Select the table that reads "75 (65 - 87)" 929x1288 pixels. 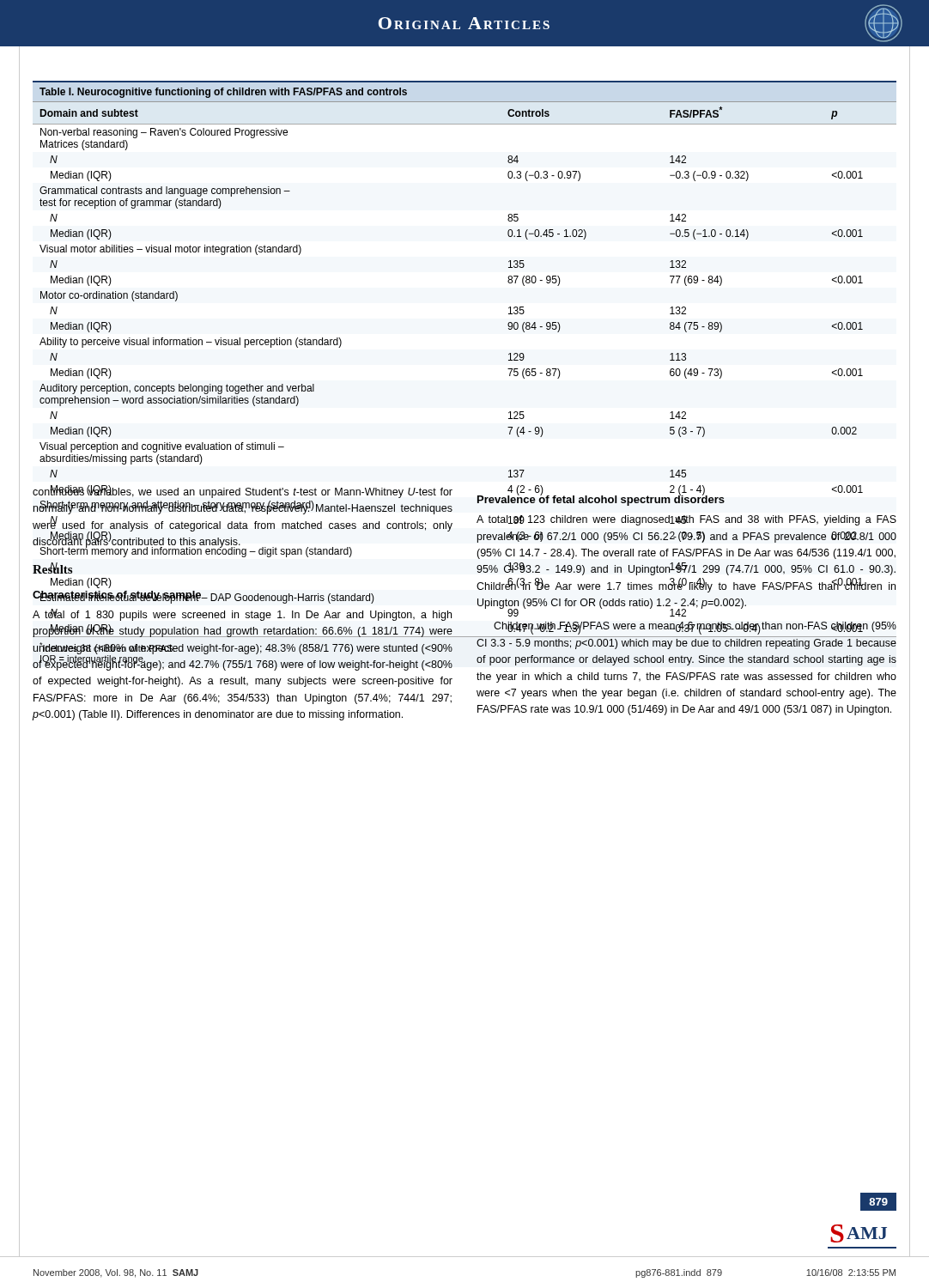pyautogui.click(x=464, y=374)
